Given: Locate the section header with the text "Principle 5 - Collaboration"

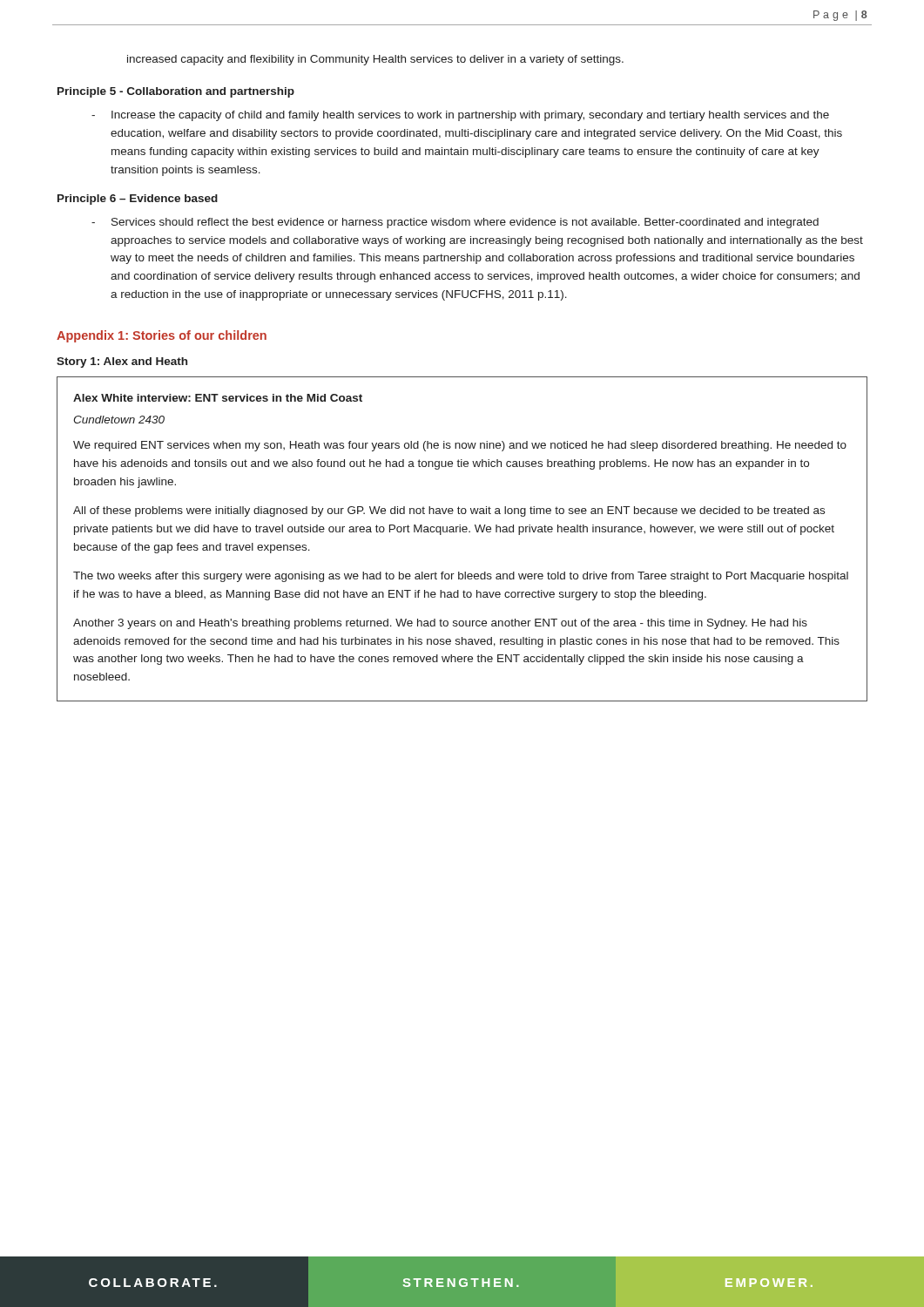Looking at the screenshot, I should pyautogui.click(x=176, y=91).
